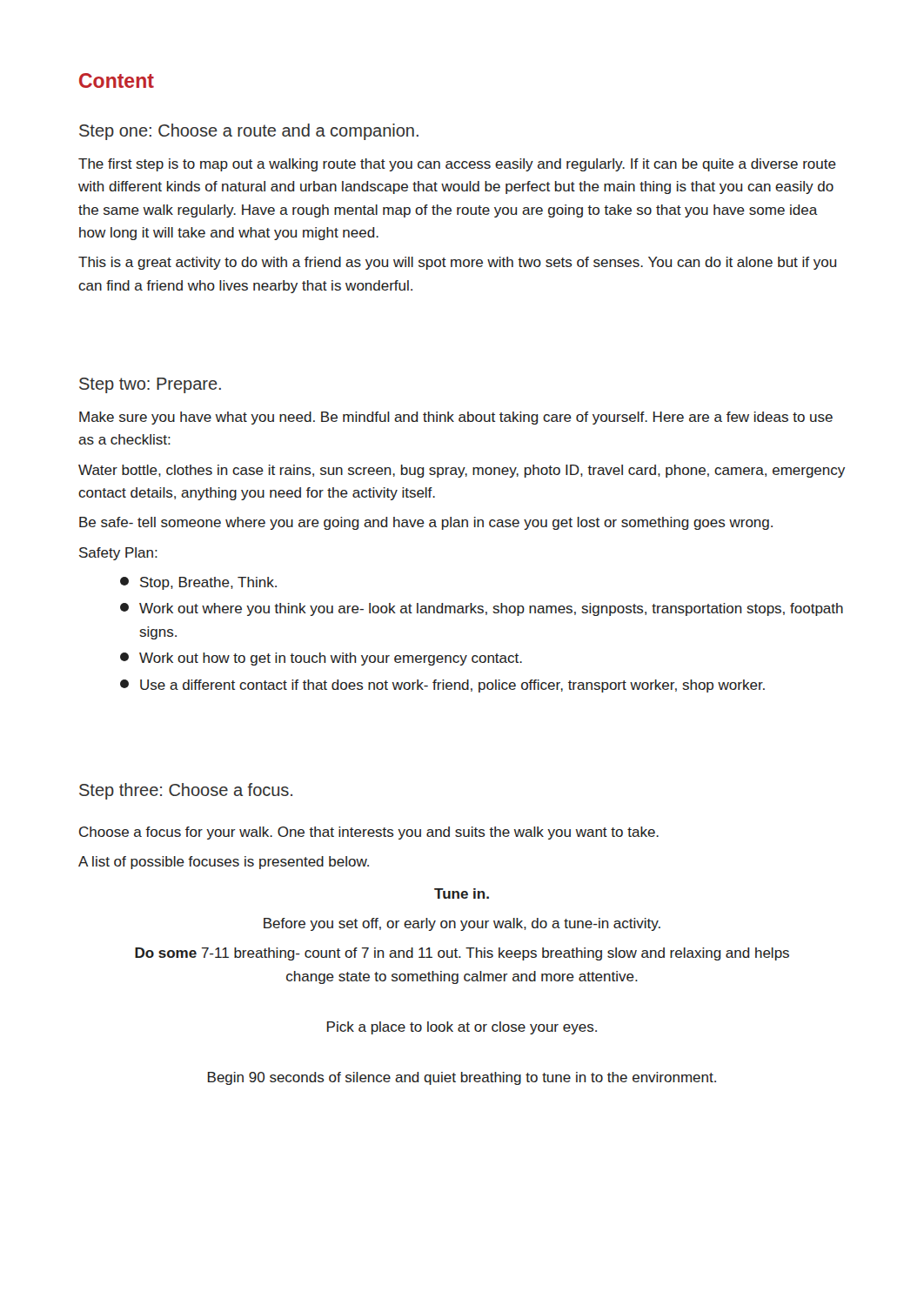Find the text block that reads "Begin 90 seconds of silence and quiet"
Screen dimensions: 1305x924
(462, 1078)
